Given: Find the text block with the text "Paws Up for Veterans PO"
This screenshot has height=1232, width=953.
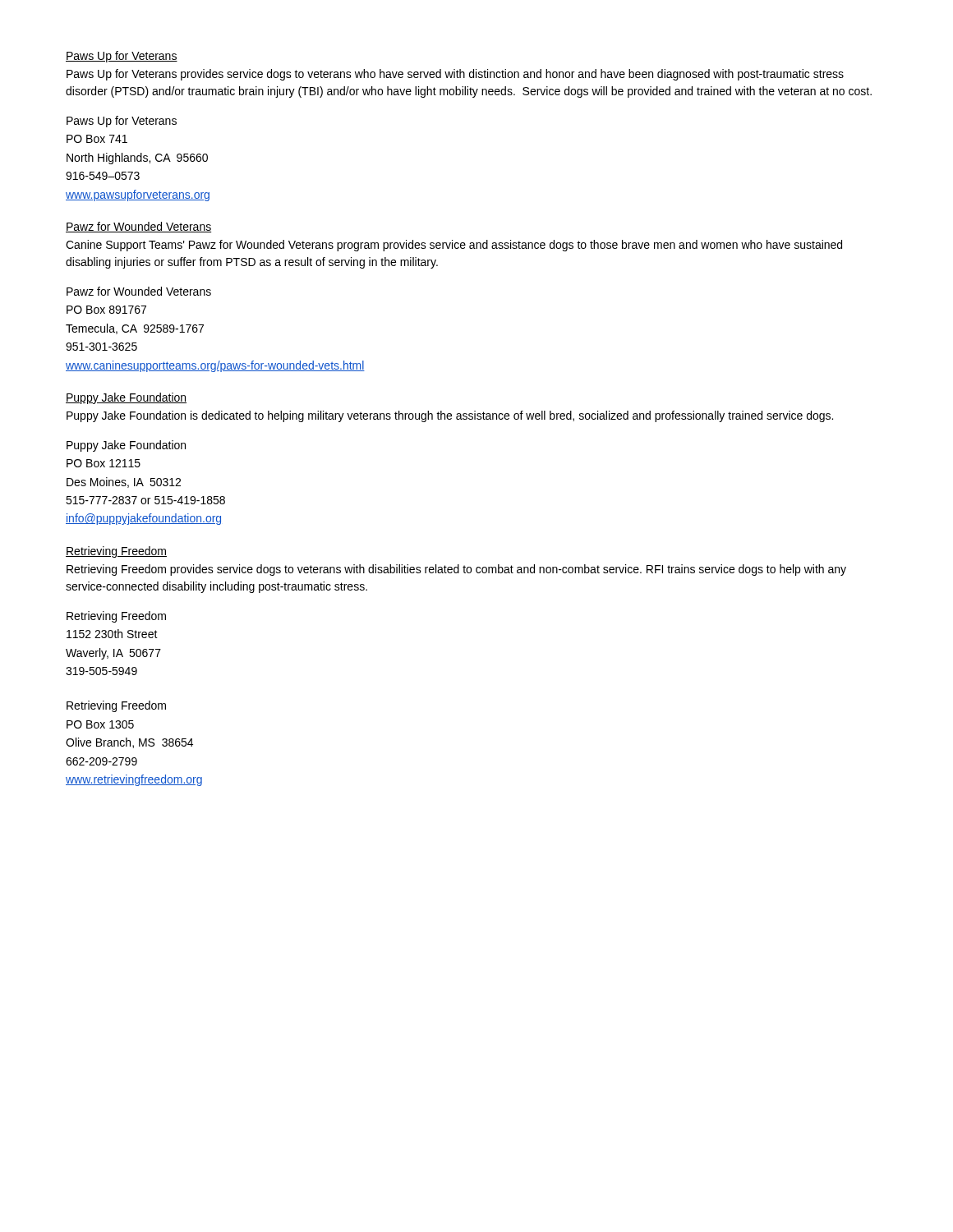Looking at the screenshot, I should (x=122, y=122).
